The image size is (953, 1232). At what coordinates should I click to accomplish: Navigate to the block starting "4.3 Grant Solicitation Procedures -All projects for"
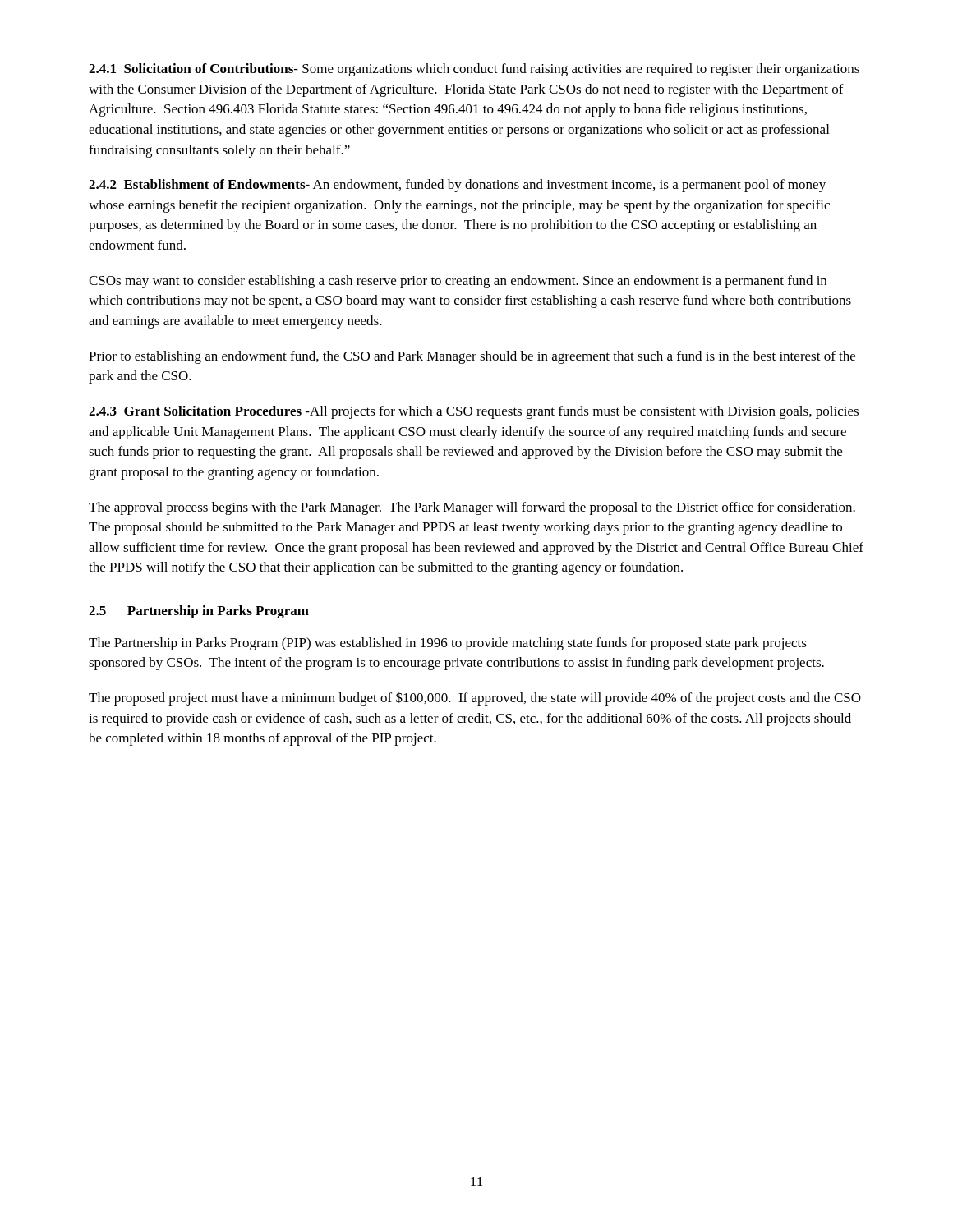point(474,441)
